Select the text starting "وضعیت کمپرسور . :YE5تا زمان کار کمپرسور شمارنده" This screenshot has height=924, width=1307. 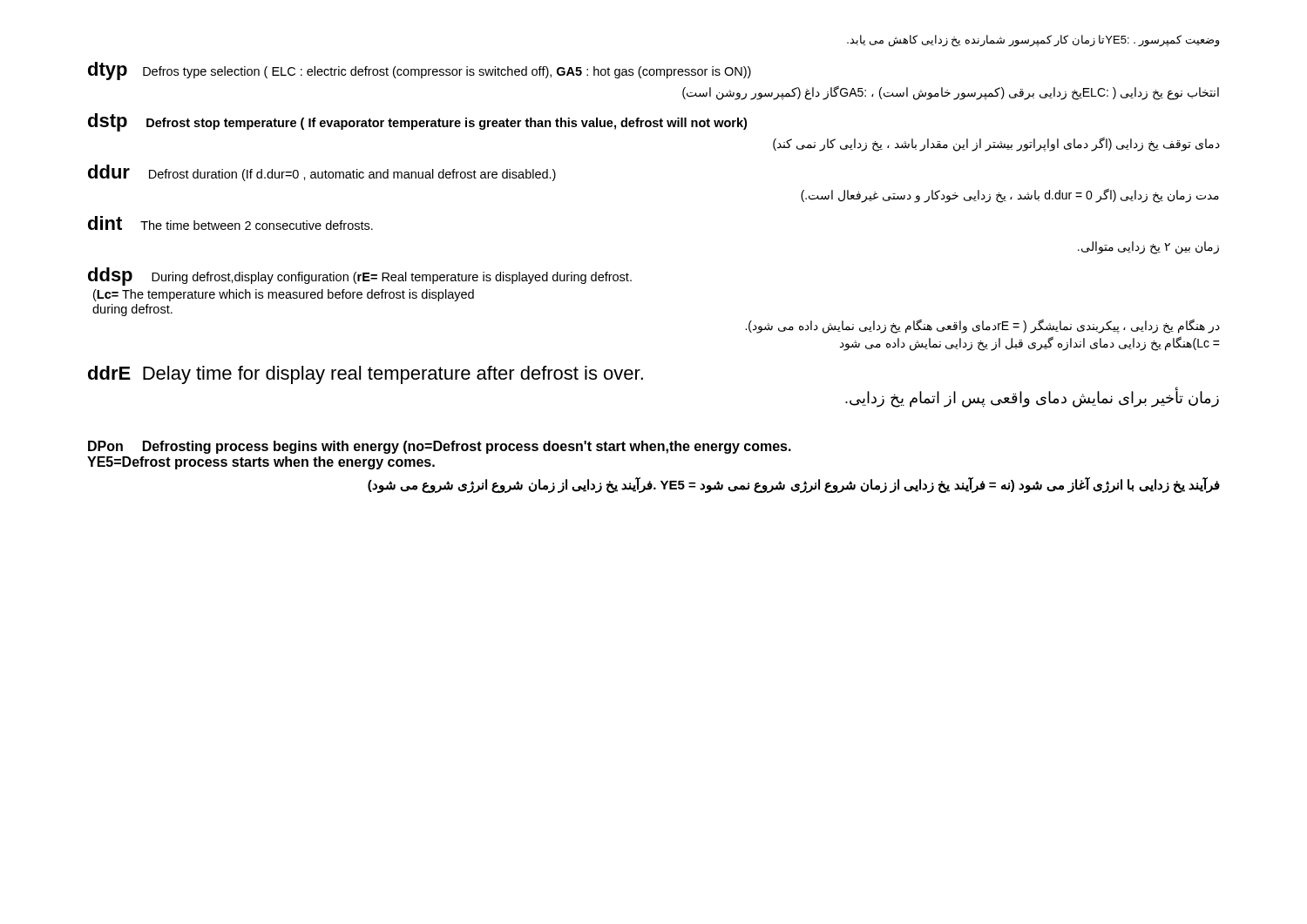1033,40
